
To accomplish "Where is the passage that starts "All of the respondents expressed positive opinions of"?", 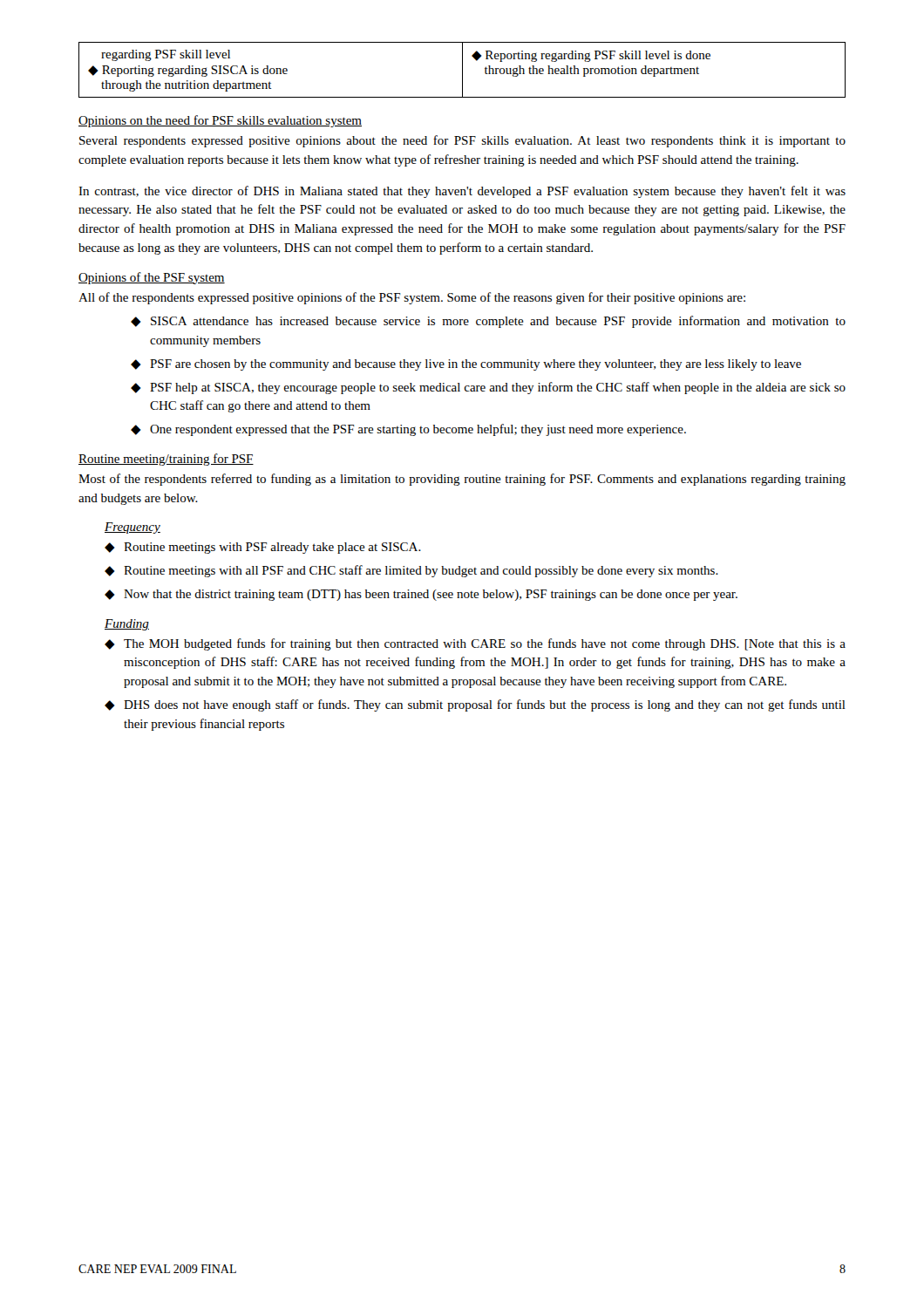I will point(412,297).
